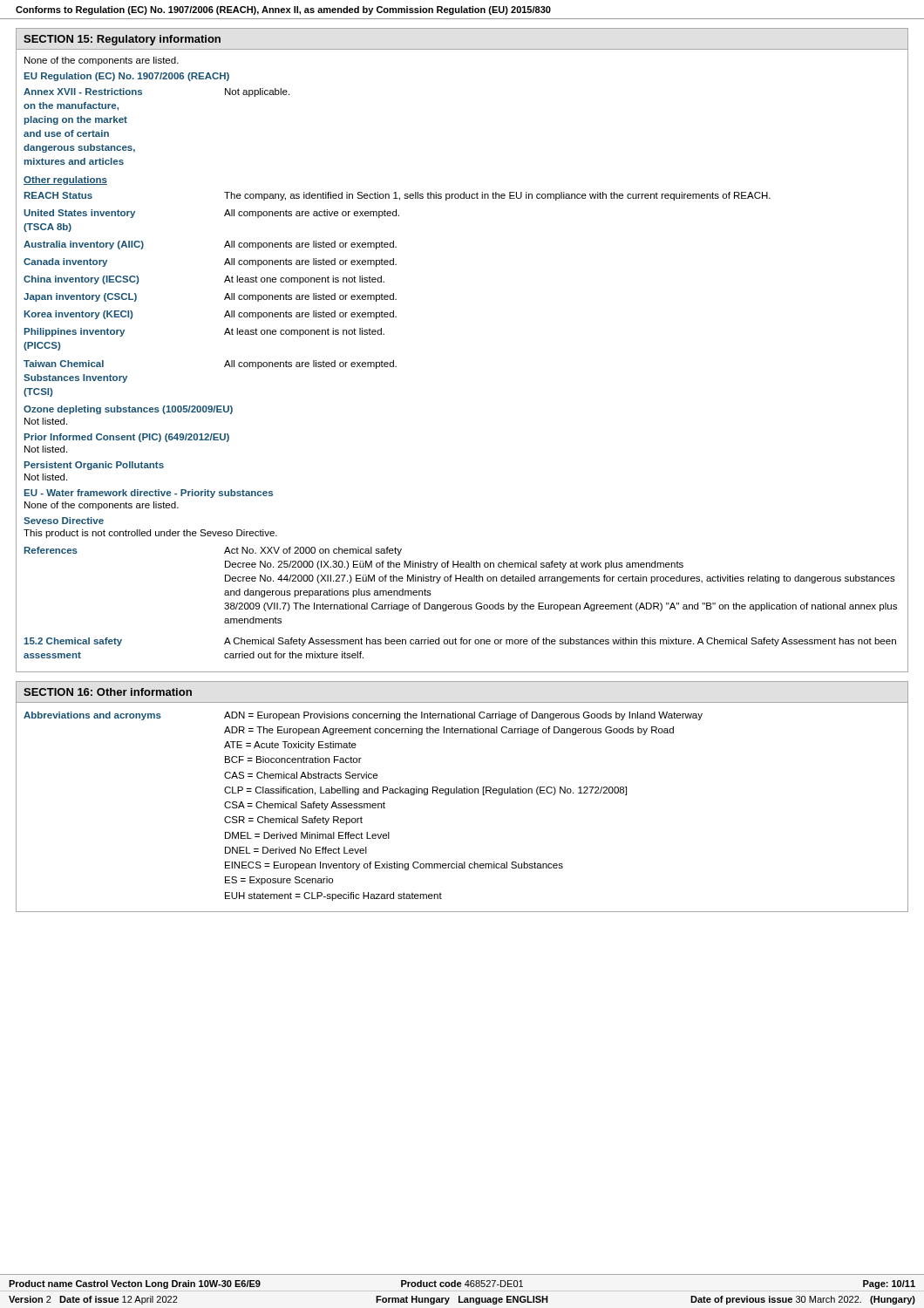Locate the block of text that opens with "REACH Status The company, as identified in"

click(462, 195)
